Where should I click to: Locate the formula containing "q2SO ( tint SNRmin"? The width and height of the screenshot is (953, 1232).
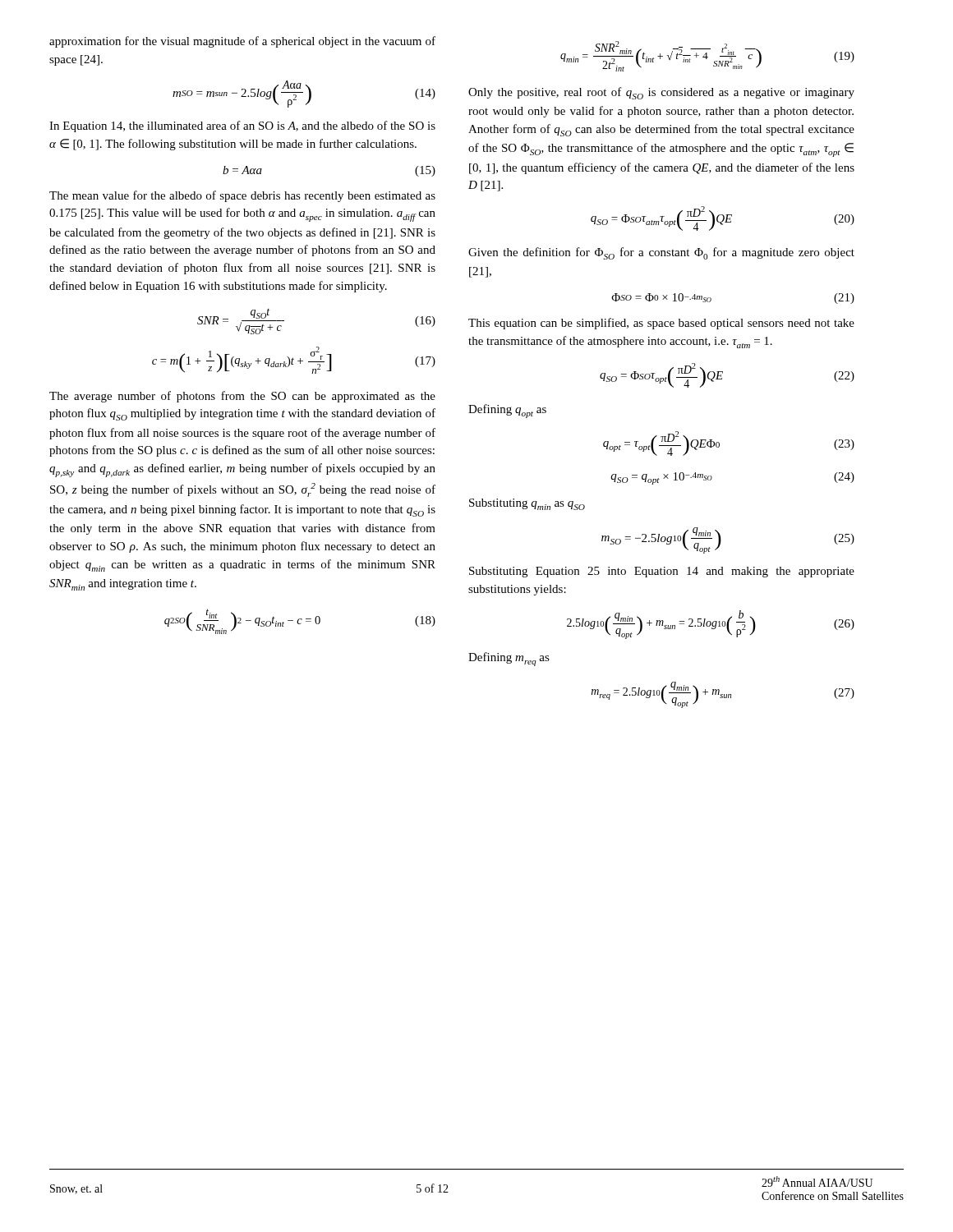(x=242, y=620)
